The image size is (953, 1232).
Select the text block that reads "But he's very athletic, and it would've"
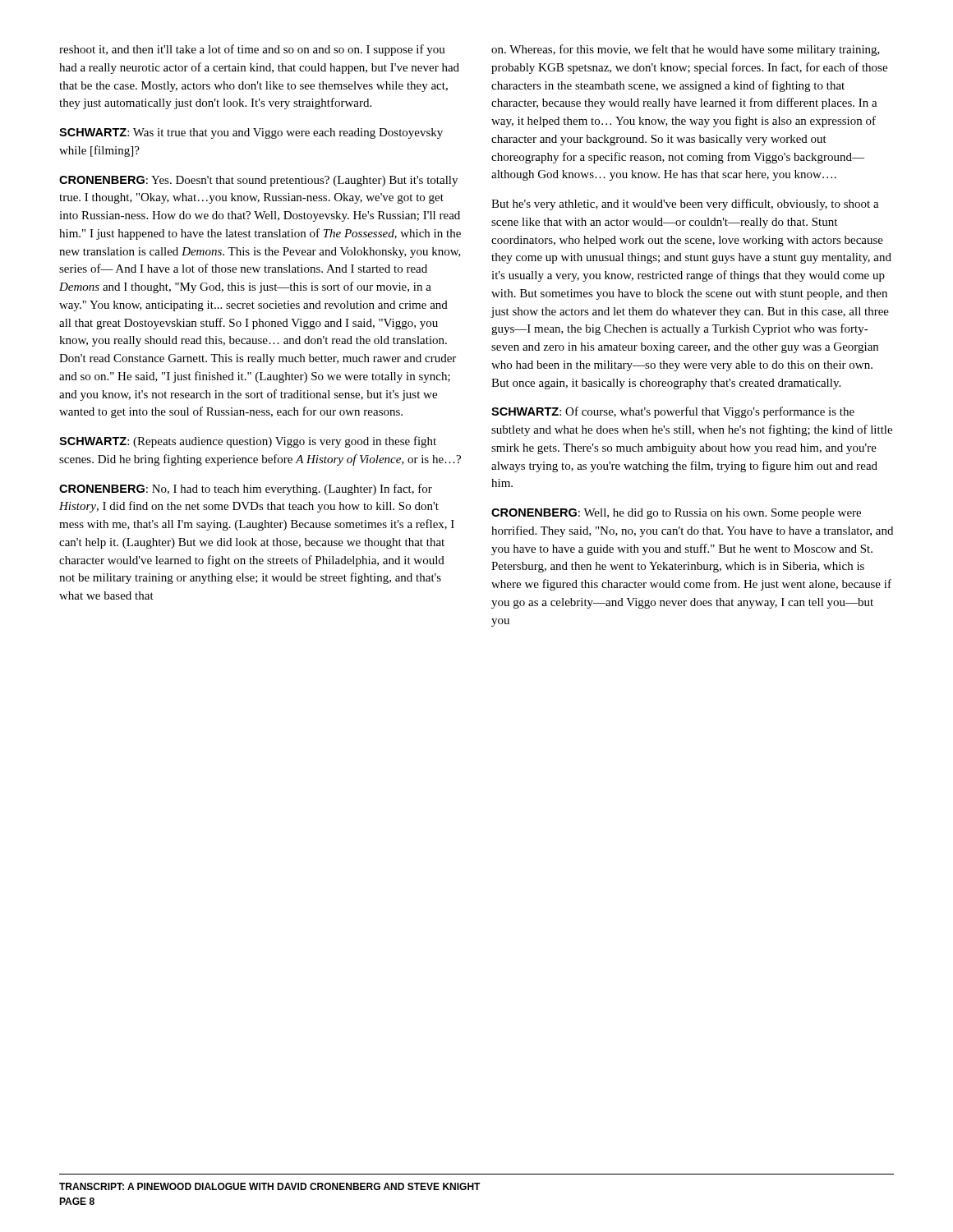[x=691, y=293]
